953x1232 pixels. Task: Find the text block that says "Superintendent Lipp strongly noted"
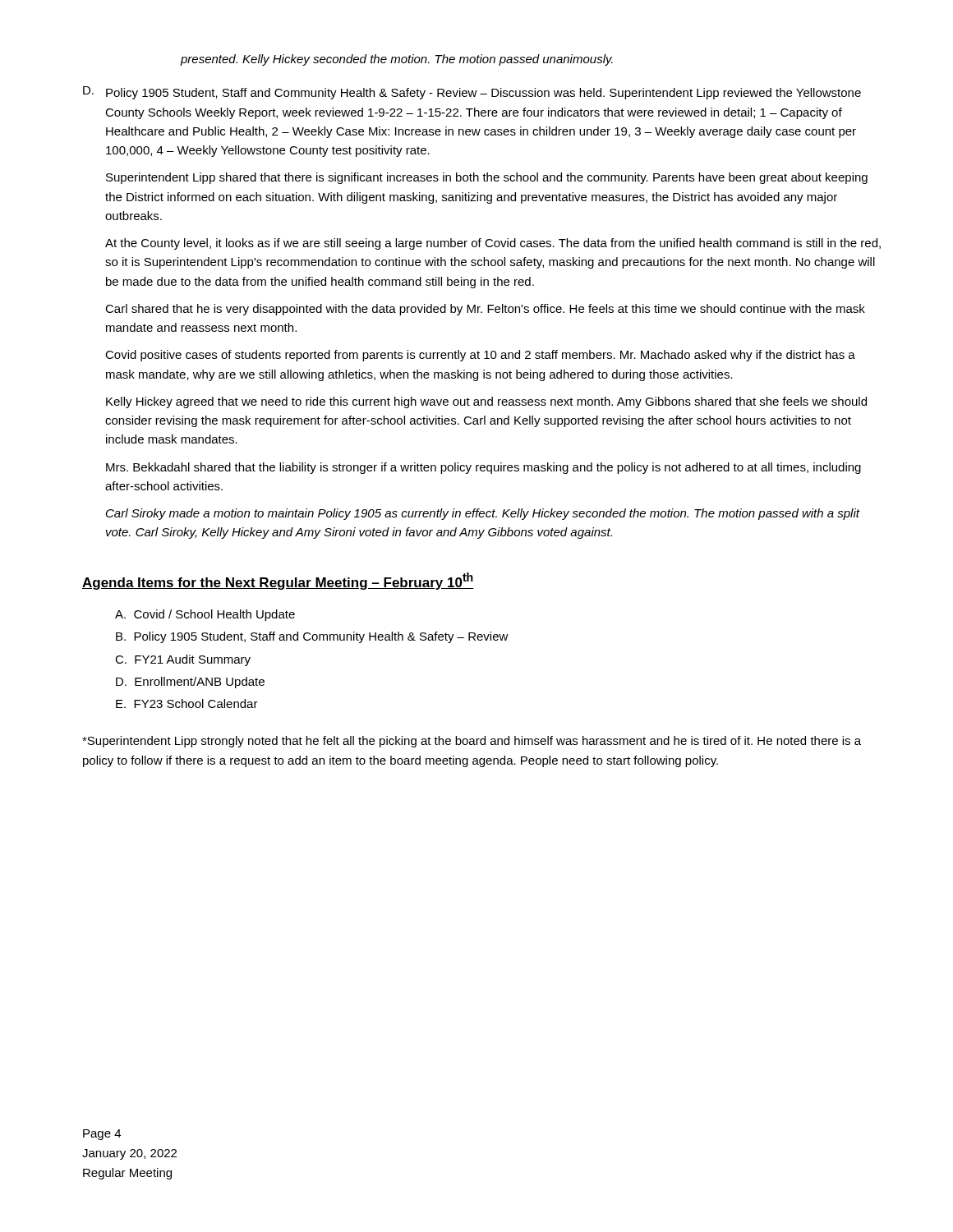(472, 750)
